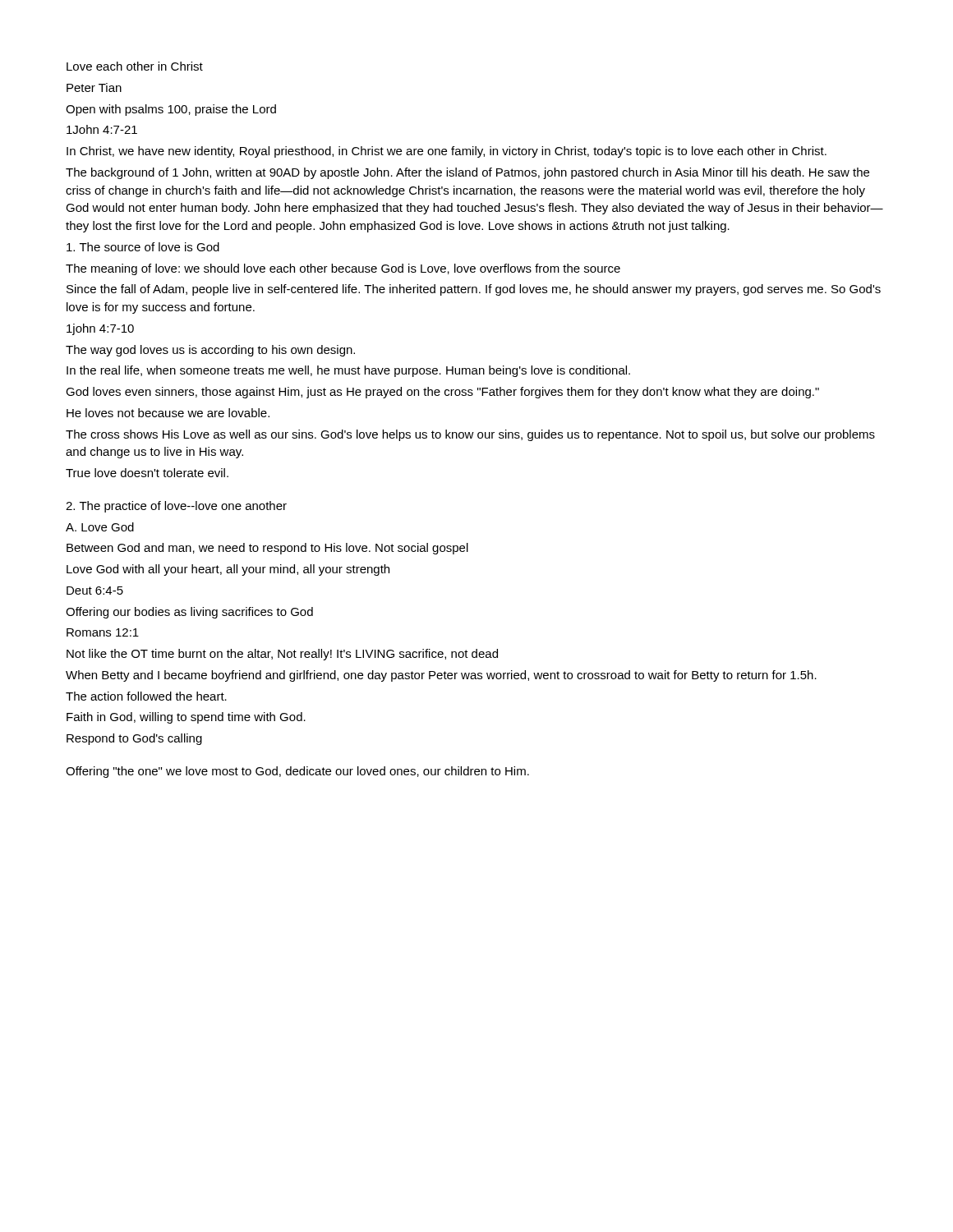Locate the block of text that opens with "Faith in God, willing to spend"

pos(186,717)
